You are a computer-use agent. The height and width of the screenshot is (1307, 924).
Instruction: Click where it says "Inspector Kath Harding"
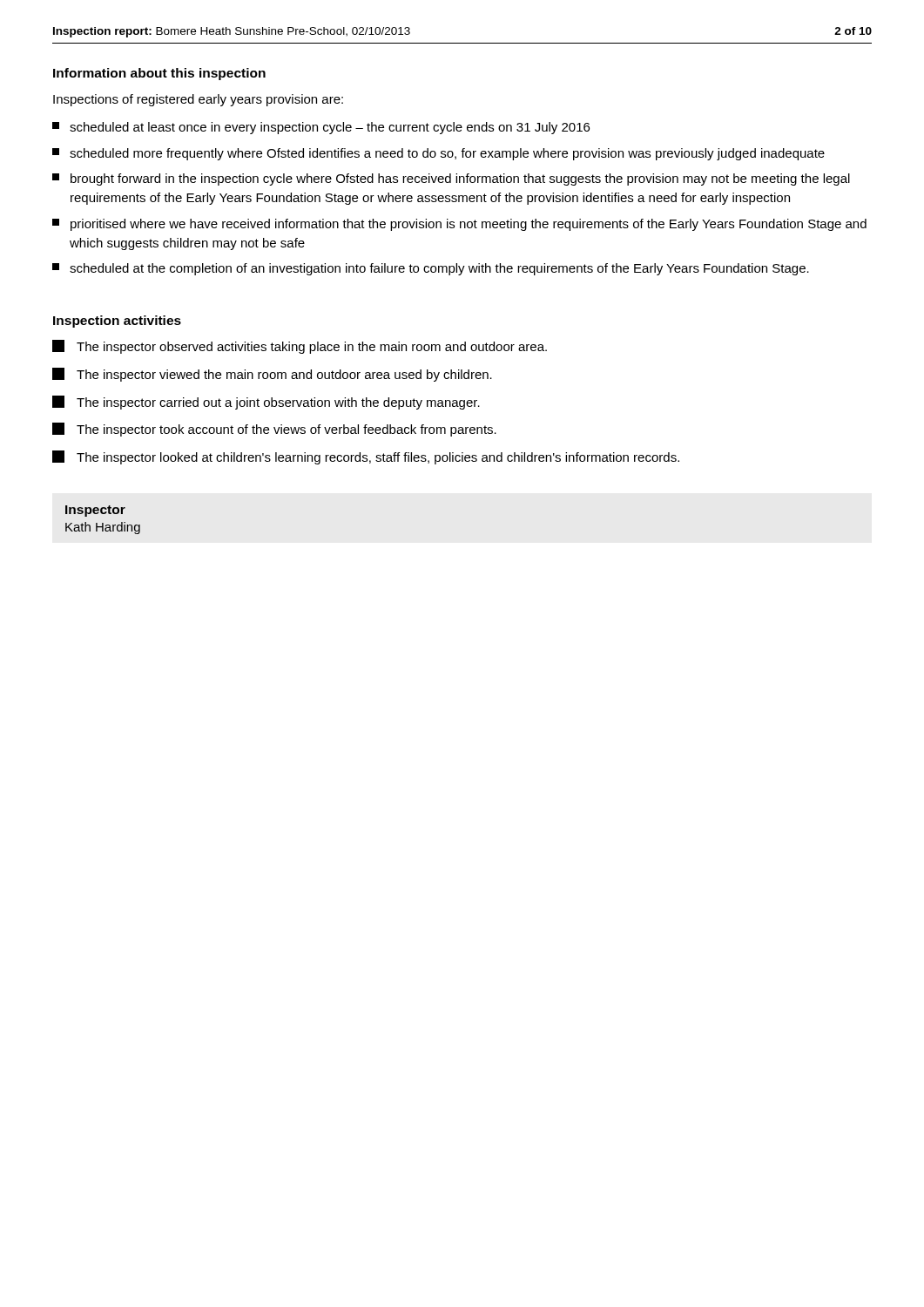(95, 511)
